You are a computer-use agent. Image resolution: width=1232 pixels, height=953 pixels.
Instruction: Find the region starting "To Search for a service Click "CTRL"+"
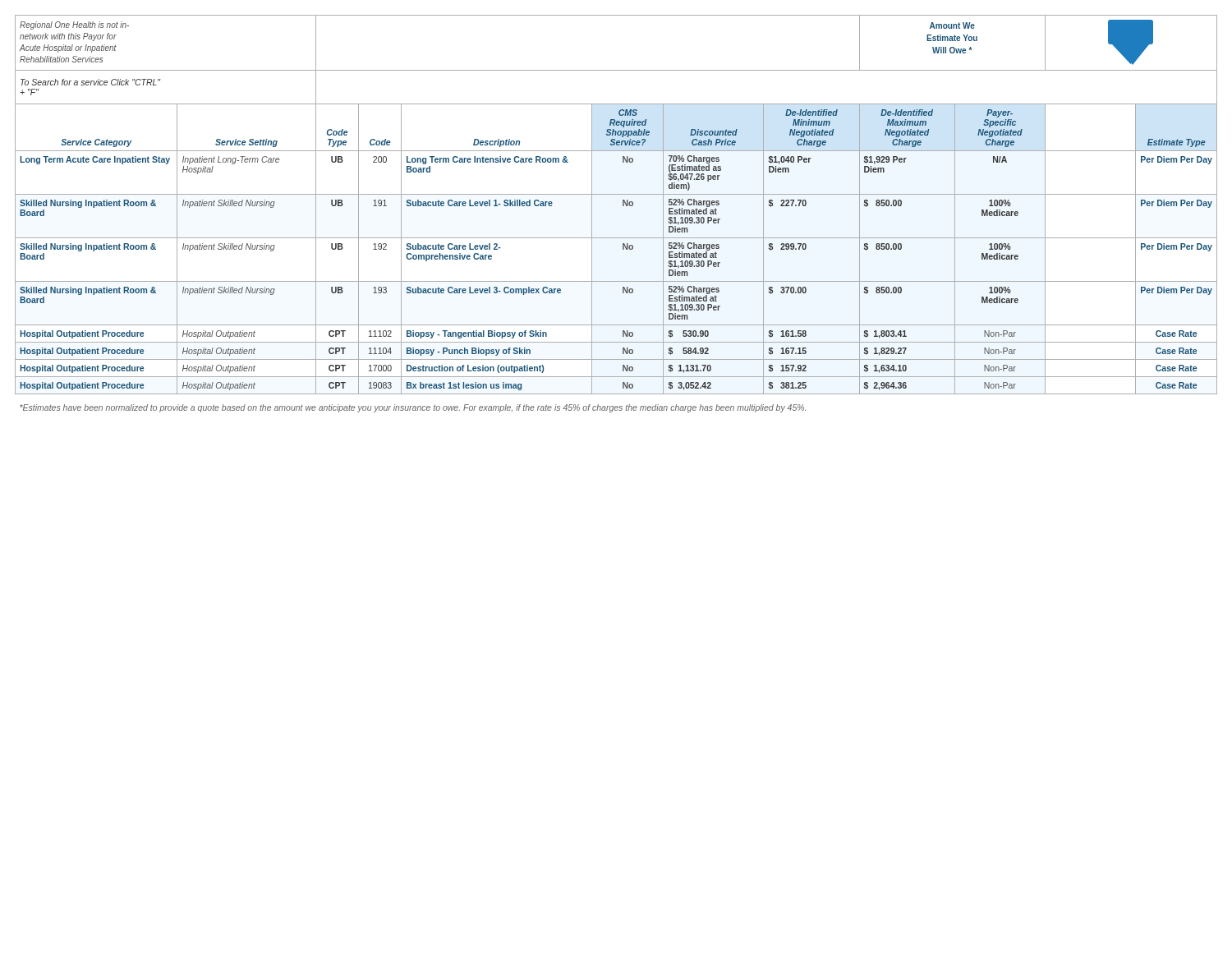pos(90,87)
